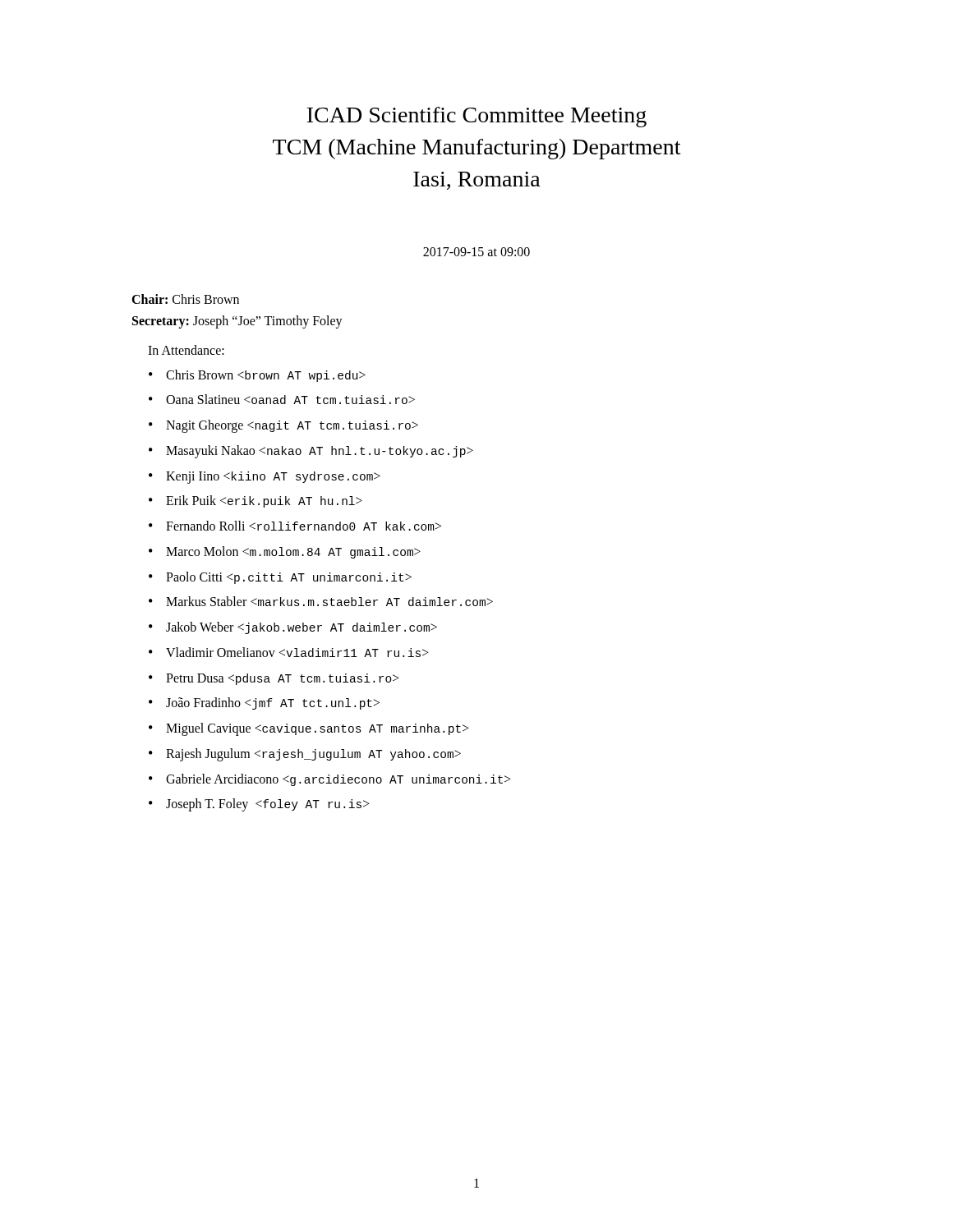Select the passage starting "• Petru Dusa"
Screen dimensions: 1232x953
click(x=274, y=678)
